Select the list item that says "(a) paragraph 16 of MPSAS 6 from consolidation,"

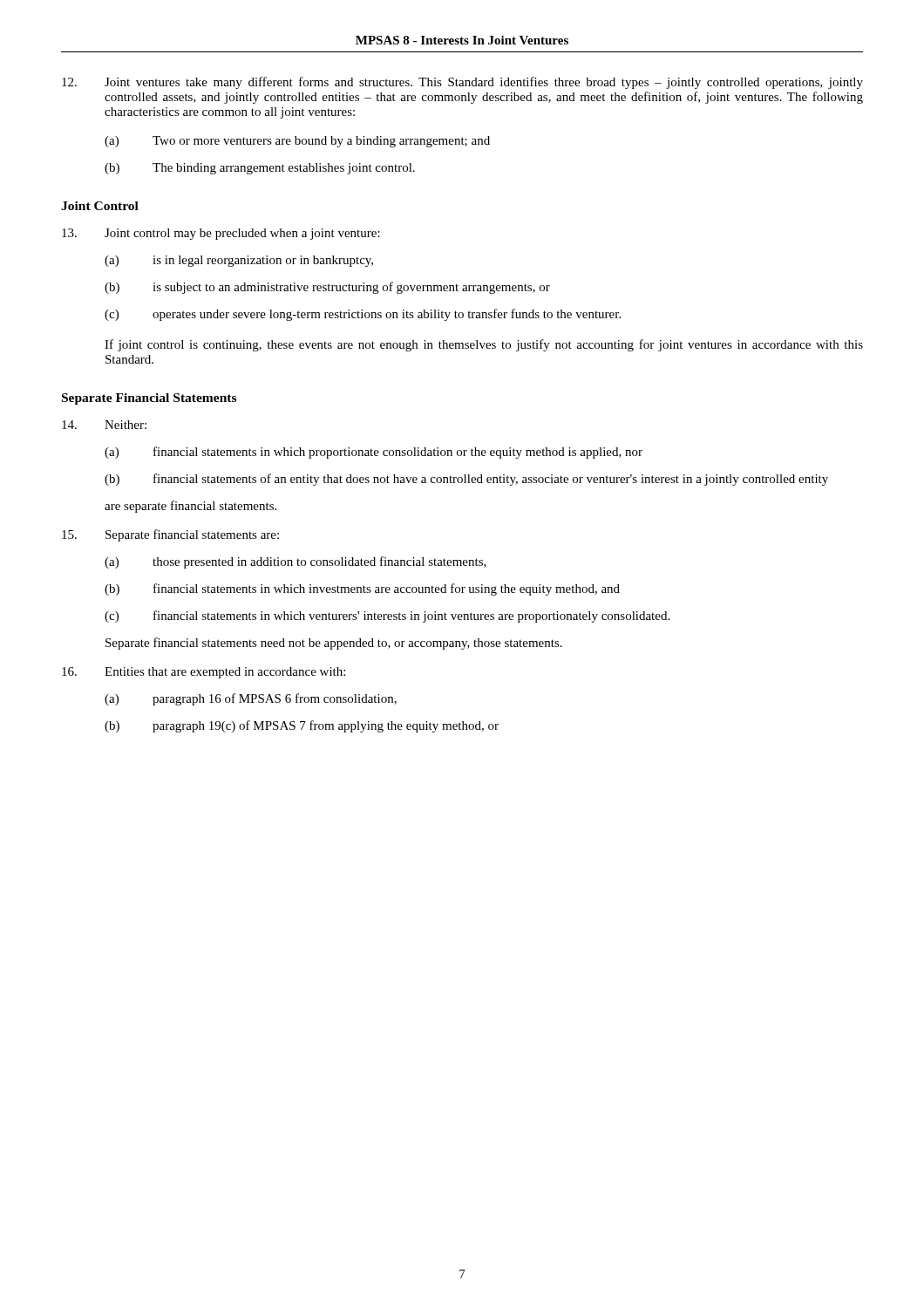[x=251, y=699]
